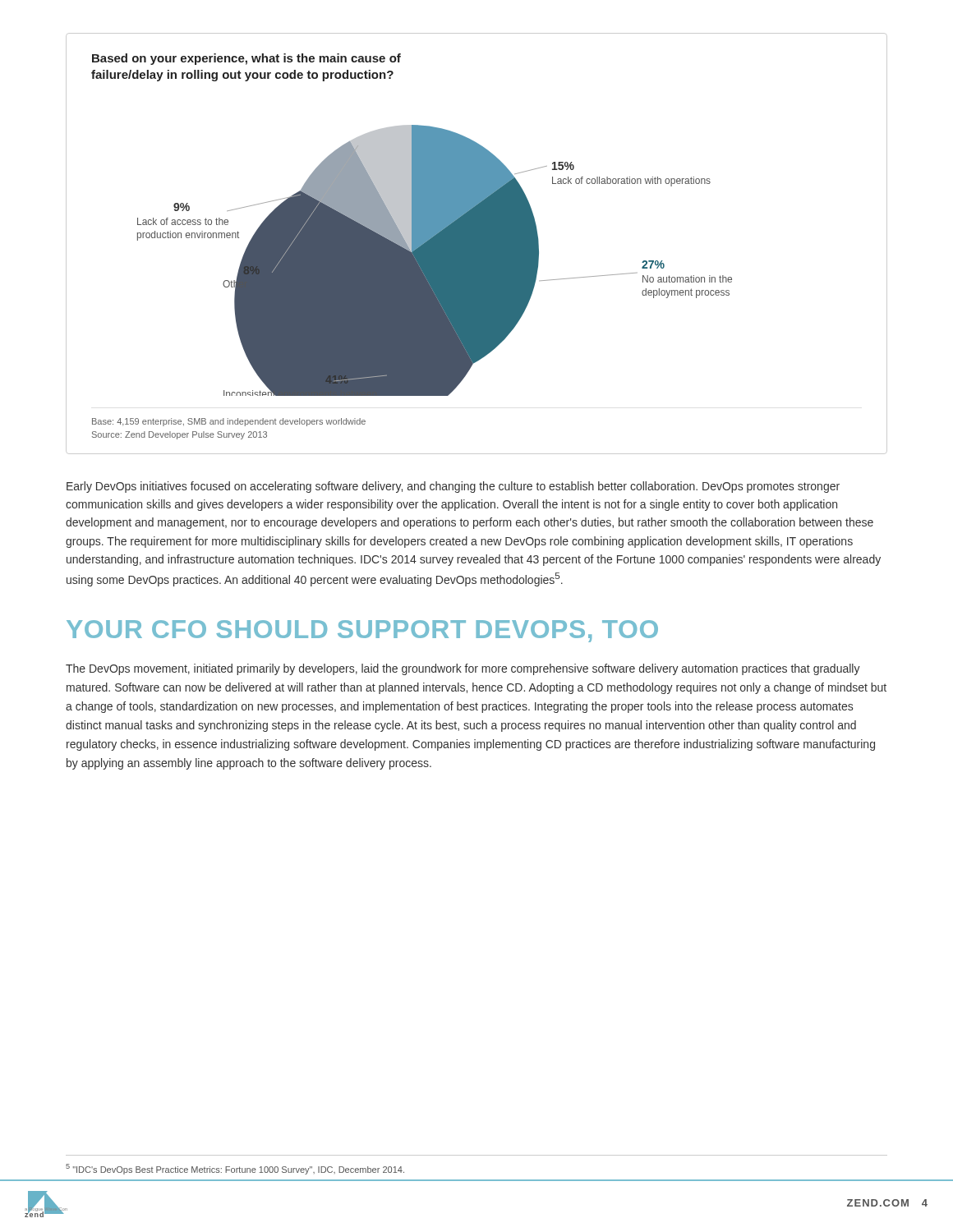Find the pie chart
The height and width of the screenshot is (1232, 953).
point(476,243)
